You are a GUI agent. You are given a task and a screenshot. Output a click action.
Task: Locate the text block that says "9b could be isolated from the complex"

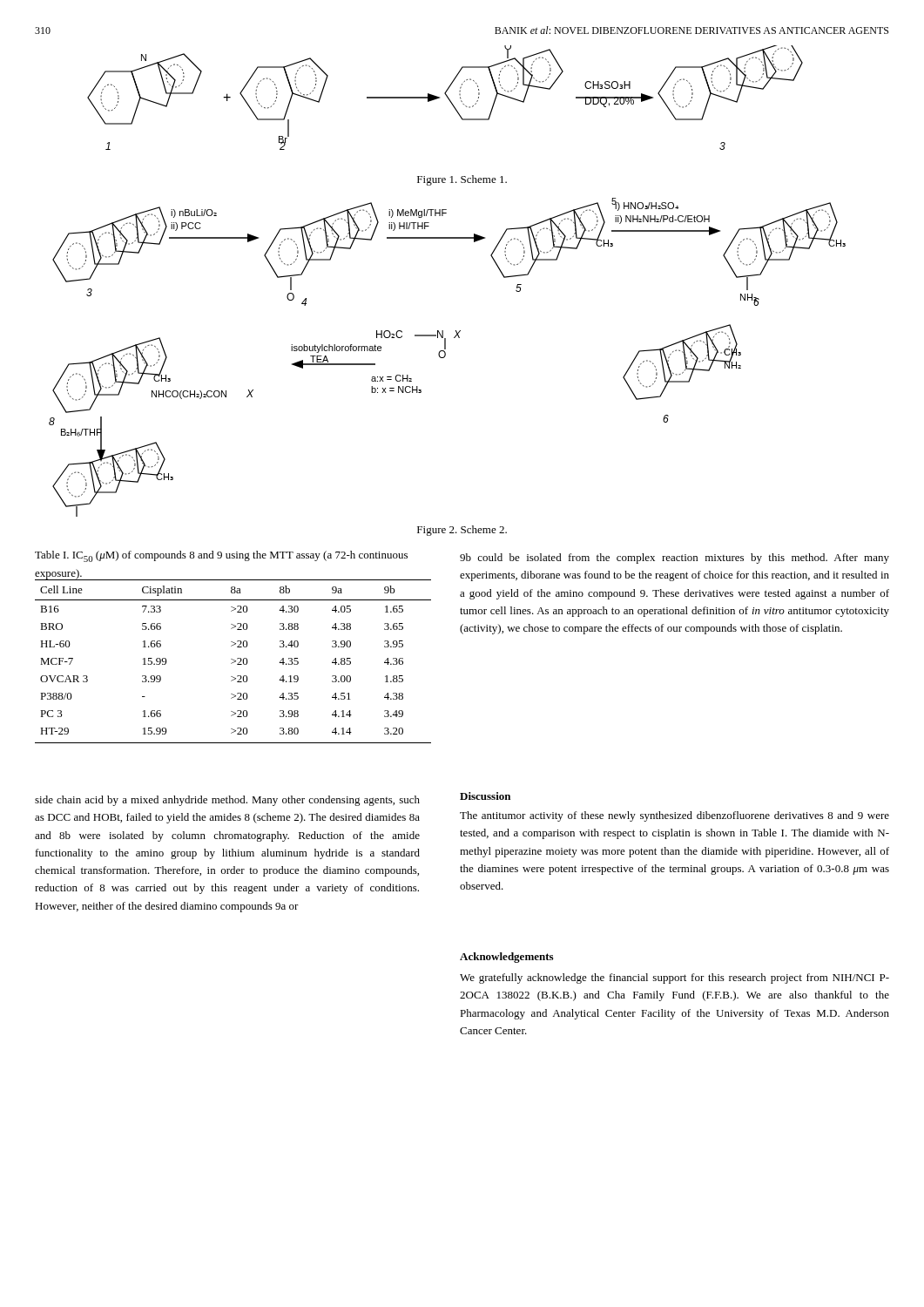click(674, 593)
